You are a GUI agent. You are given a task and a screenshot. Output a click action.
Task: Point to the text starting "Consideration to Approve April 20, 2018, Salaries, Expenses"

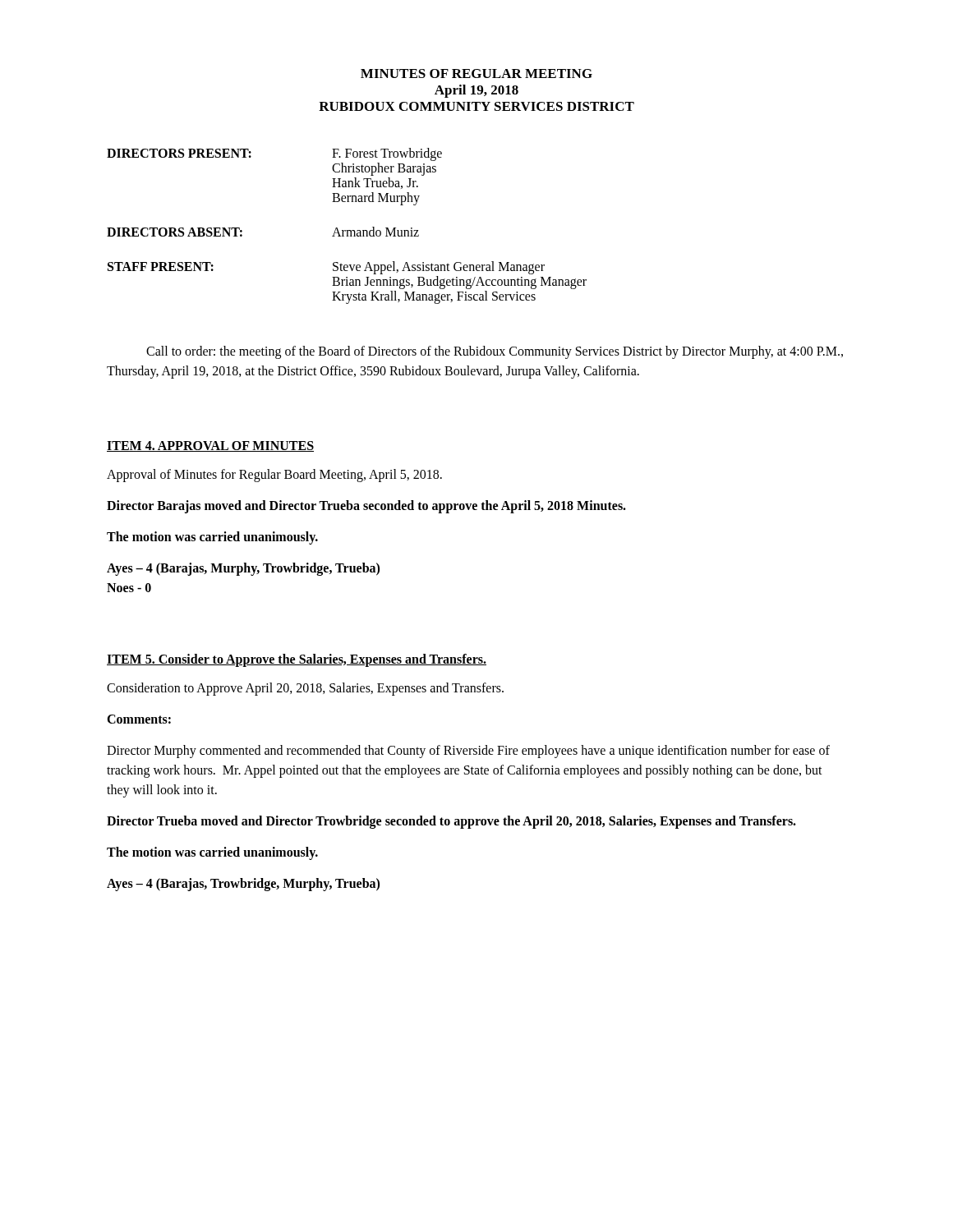point(306,688)
